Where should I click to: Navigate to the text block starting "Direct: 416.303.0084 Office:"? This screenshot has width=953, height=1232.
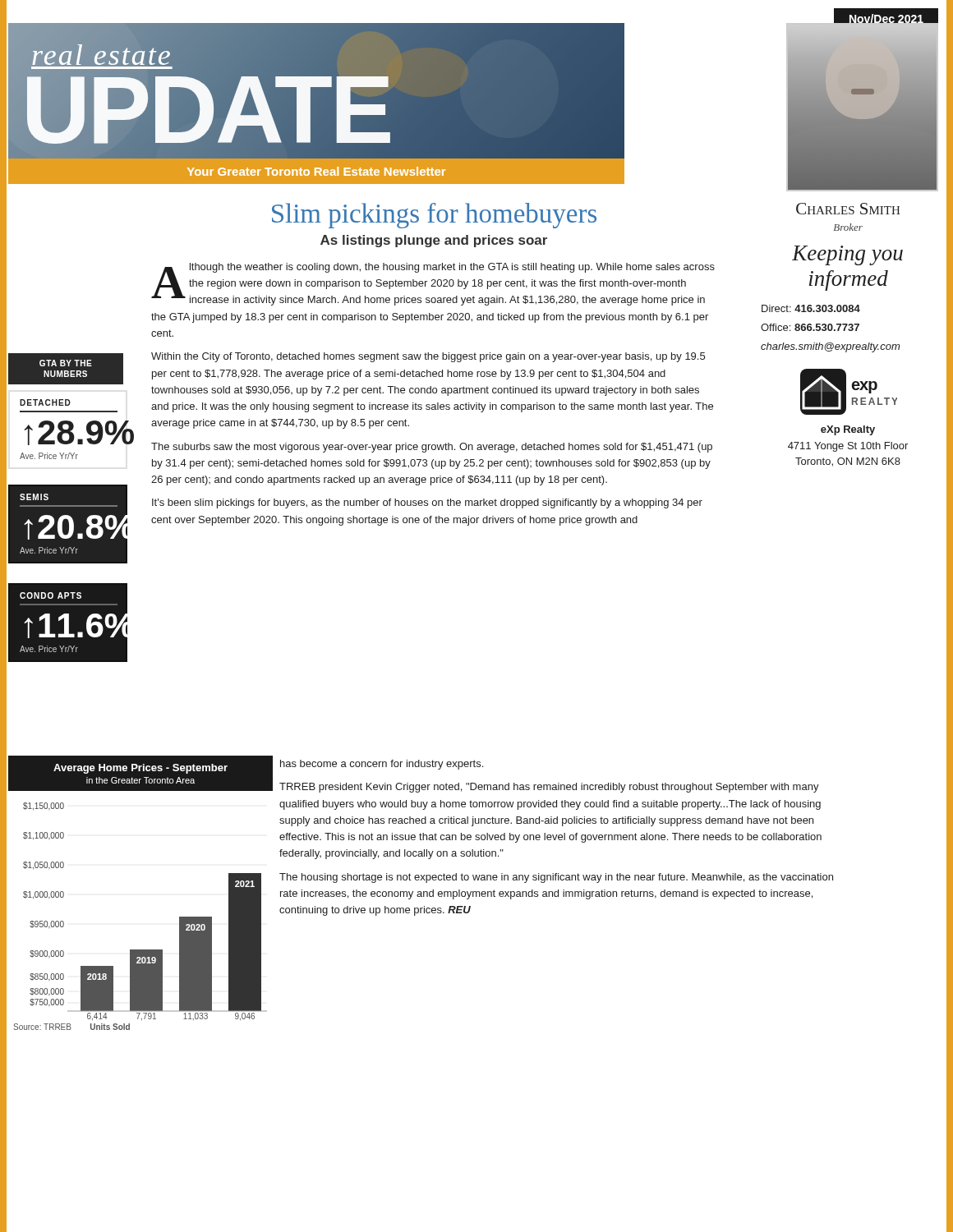point(830,327)
